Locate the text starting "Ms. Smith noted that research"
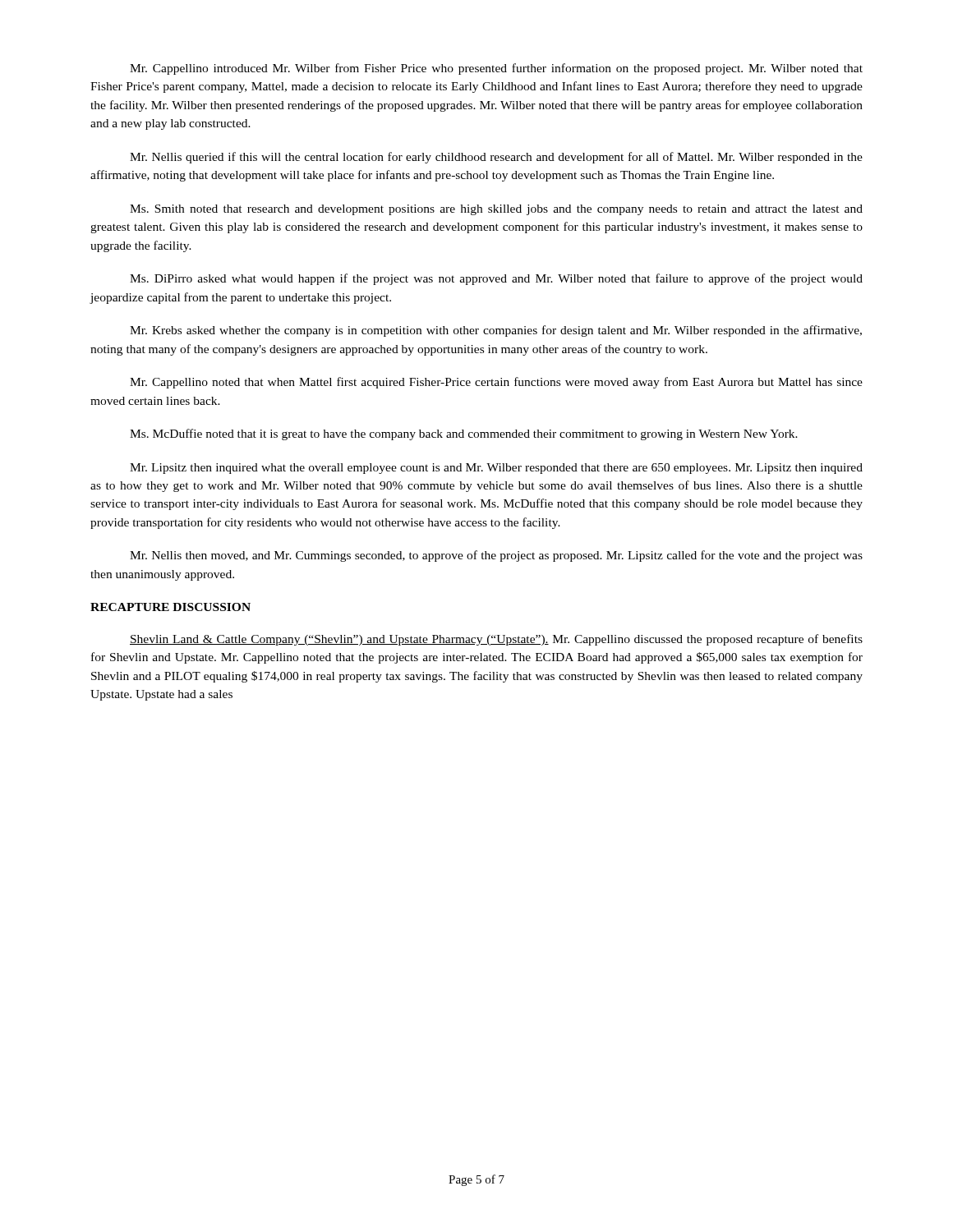Screen dimensions: 1232x953 [x=476, y=227]
